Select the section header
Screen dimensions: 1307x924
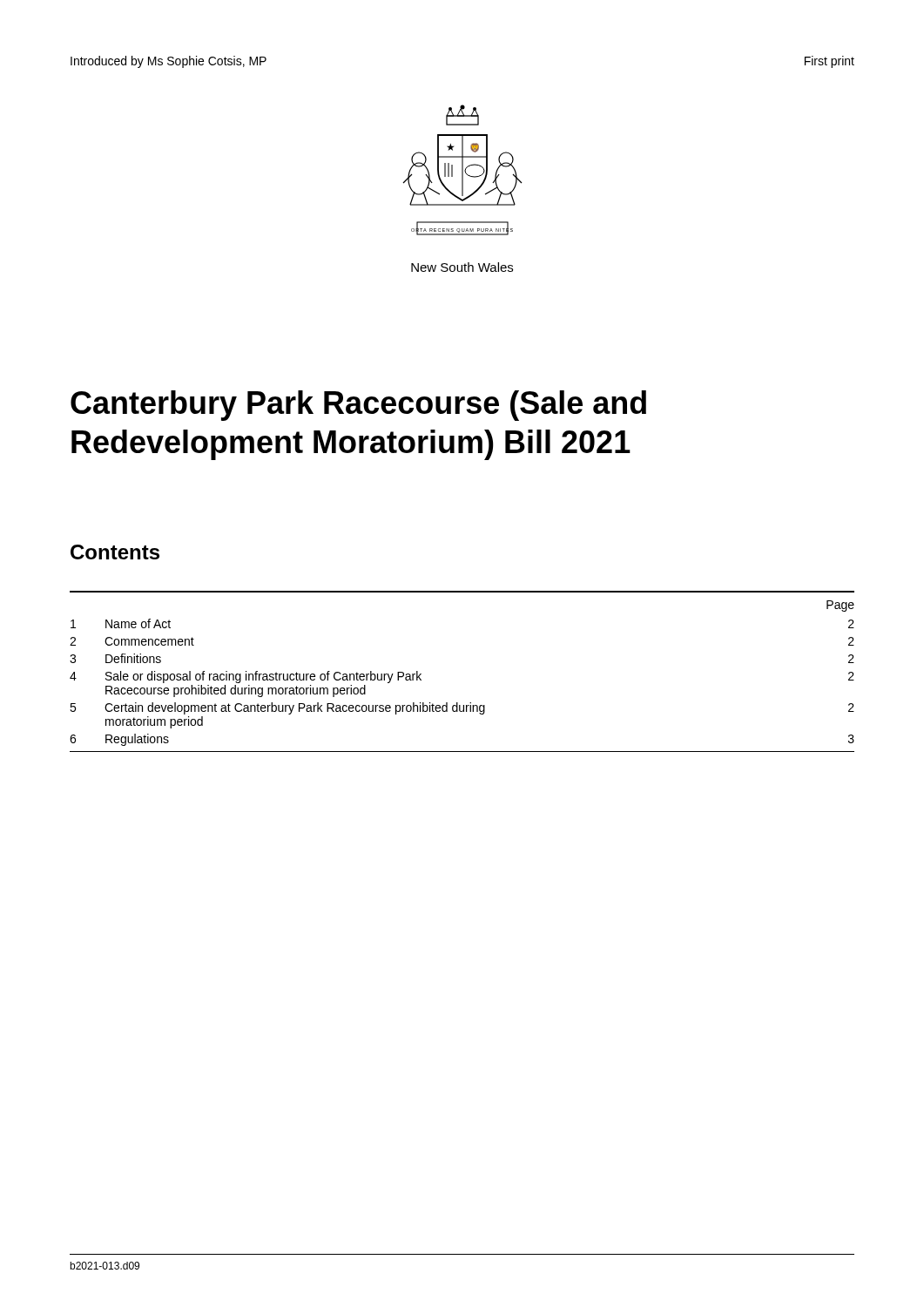[x=115, y=552]
